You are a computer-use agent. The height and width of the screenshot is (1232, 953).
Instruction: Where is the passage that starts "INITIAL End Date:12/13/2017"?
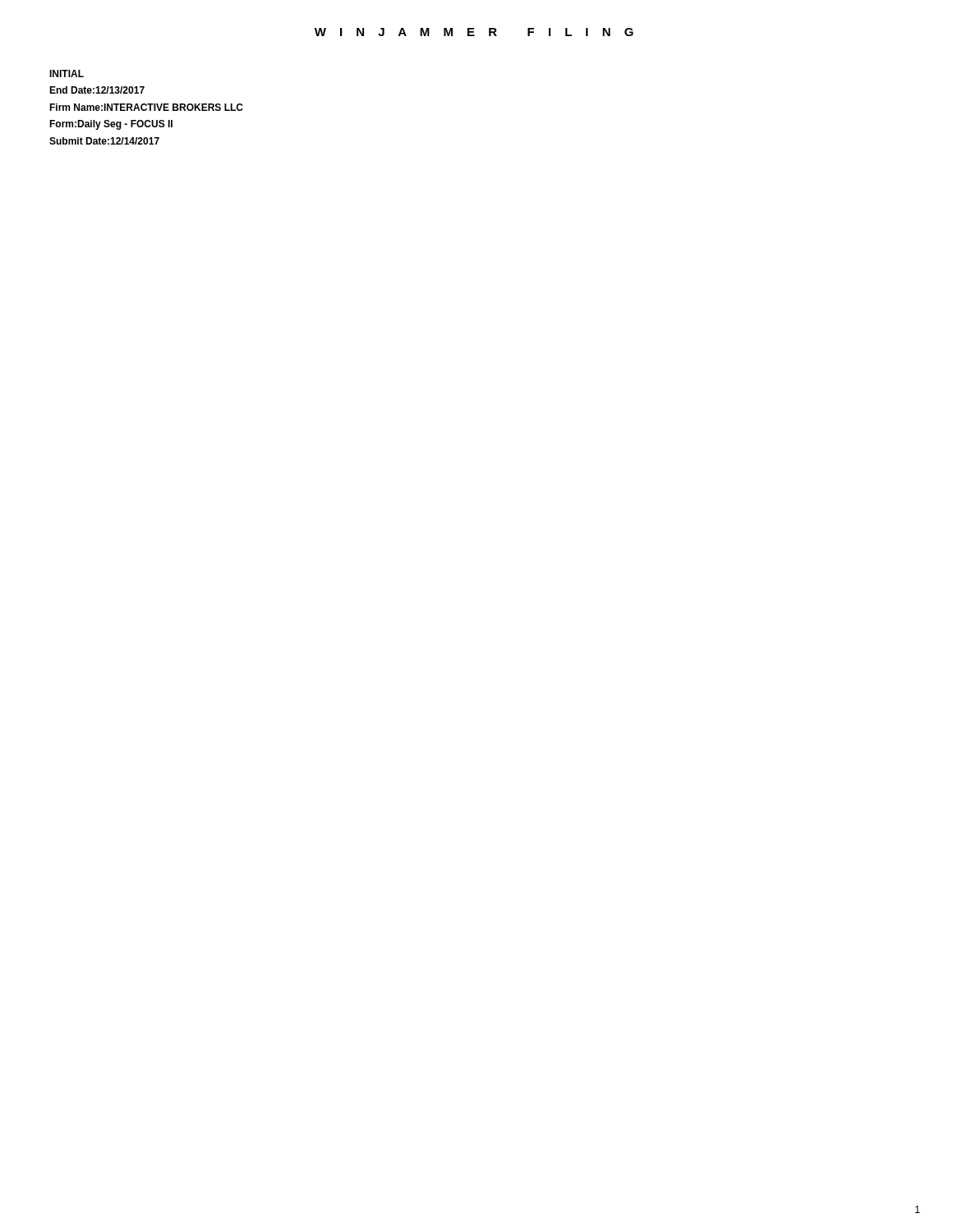[146, 107]
